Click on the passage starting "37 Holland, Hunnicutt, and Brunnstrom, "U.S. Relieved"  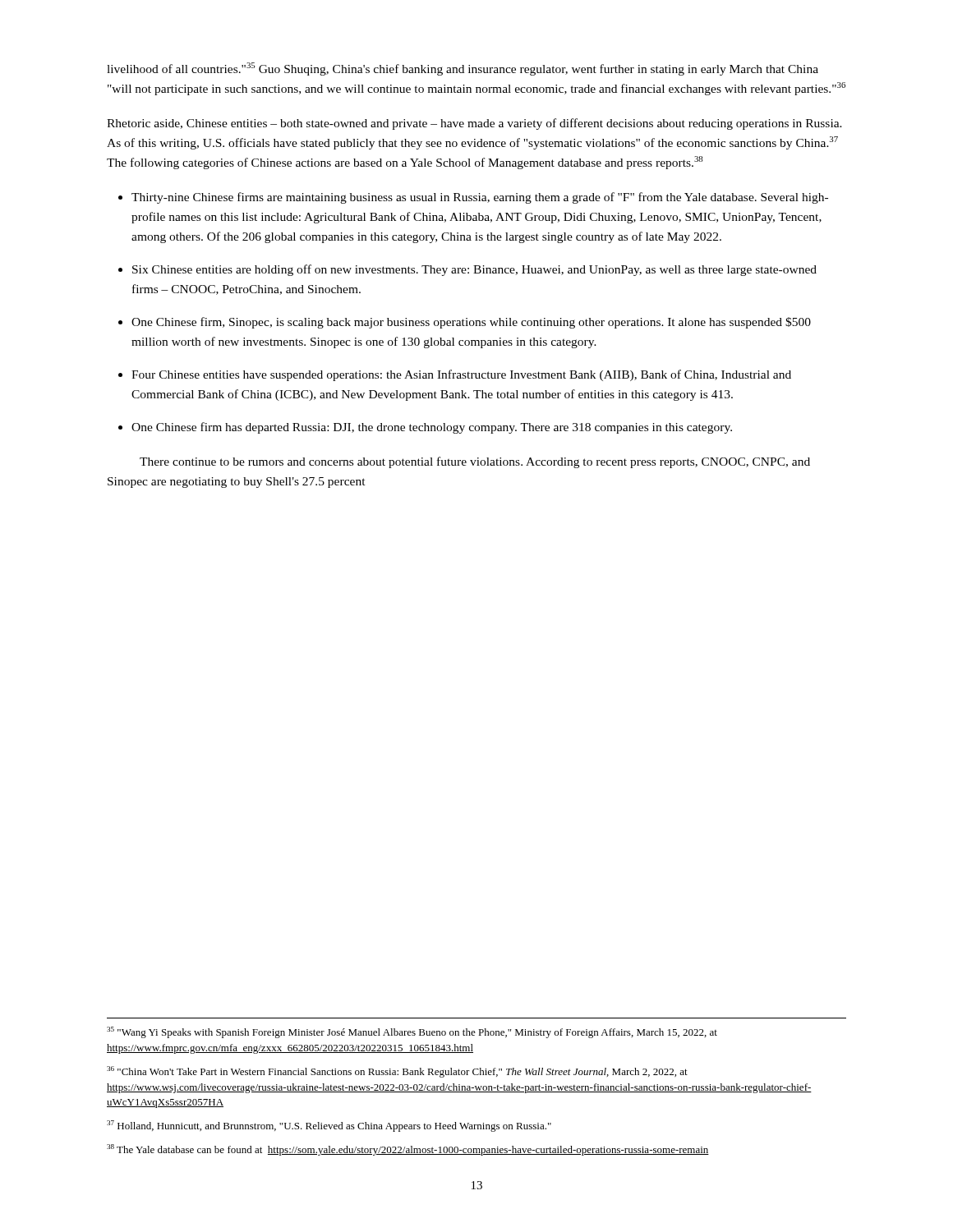tap(329, 1125)
